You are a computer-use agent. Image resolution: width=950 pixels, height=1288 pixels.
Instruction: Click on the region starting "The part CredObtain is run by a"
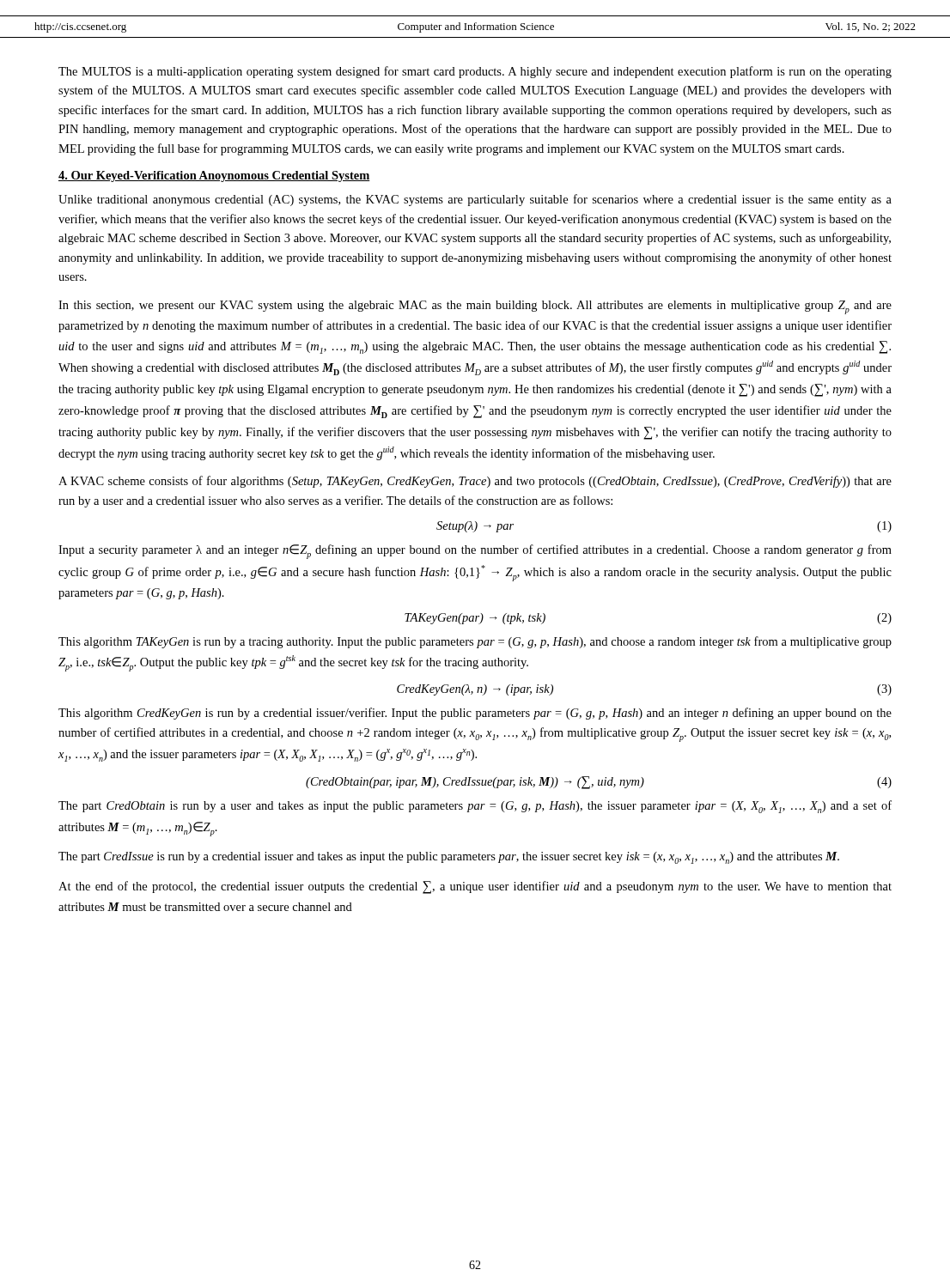[x=475, y=856]
